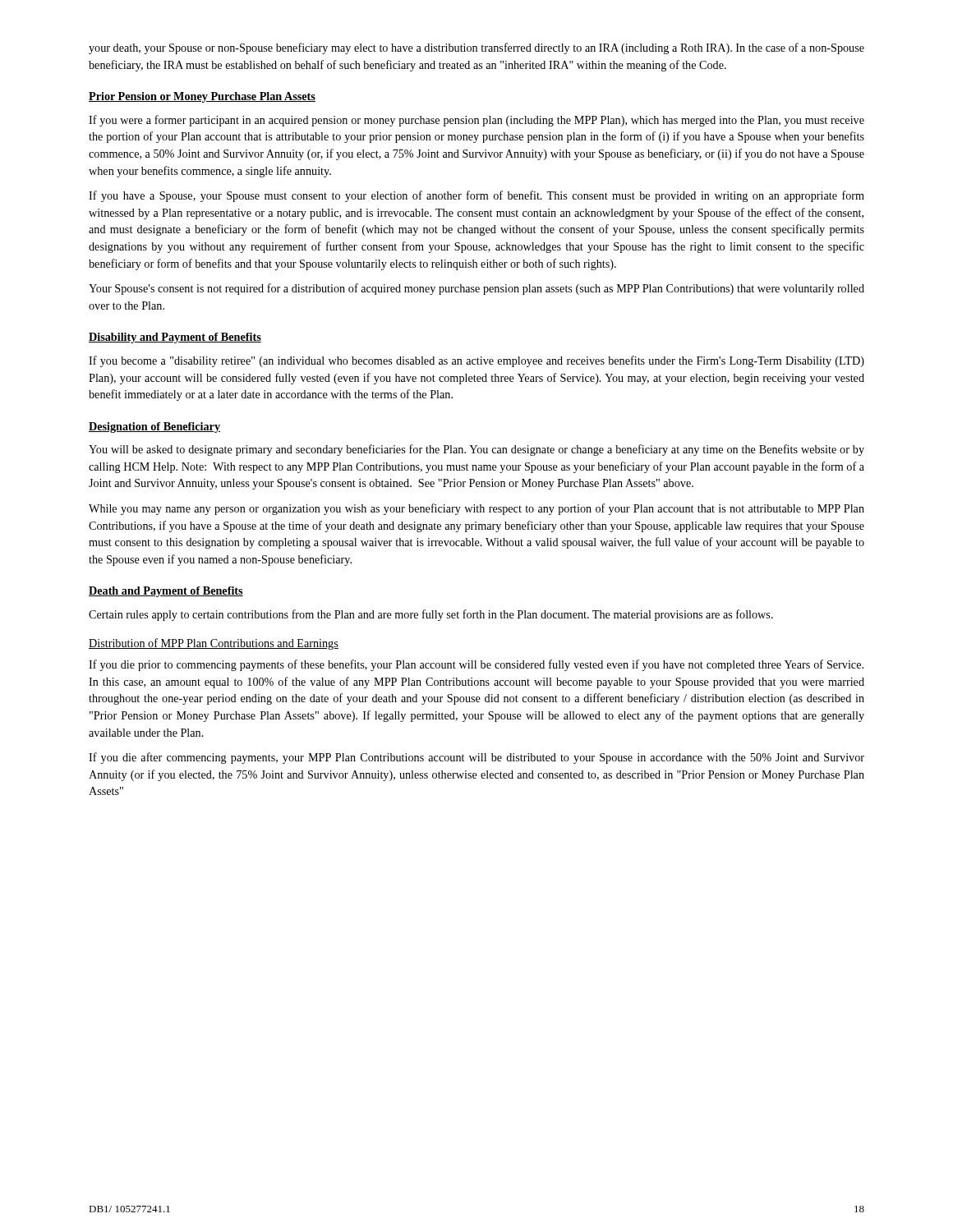Locate the passage starting "your death, your Spouse or non-Spouse beneficiary may"

tap(476, 56)
